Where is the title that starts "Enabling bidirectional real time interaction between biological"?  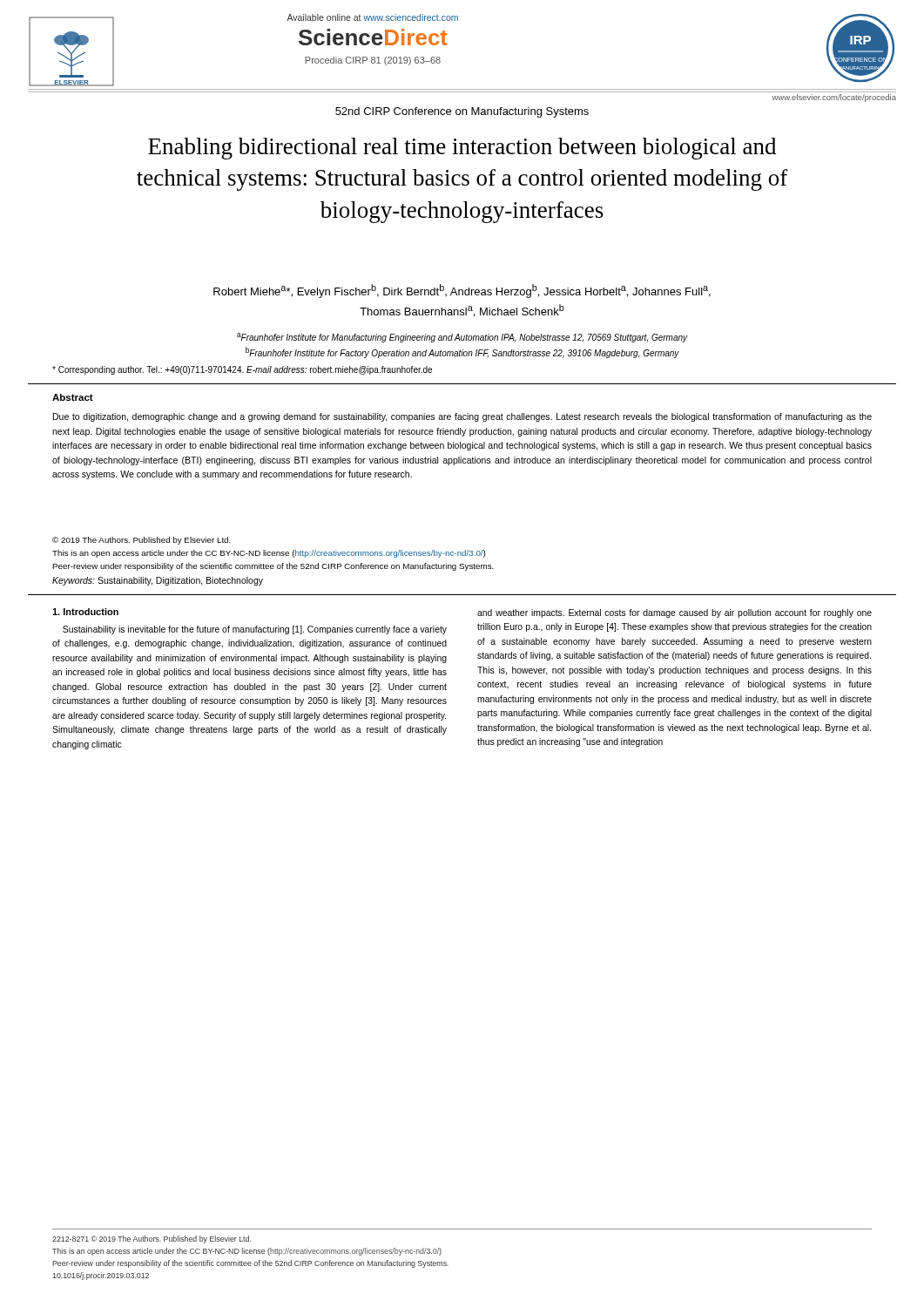462,178
